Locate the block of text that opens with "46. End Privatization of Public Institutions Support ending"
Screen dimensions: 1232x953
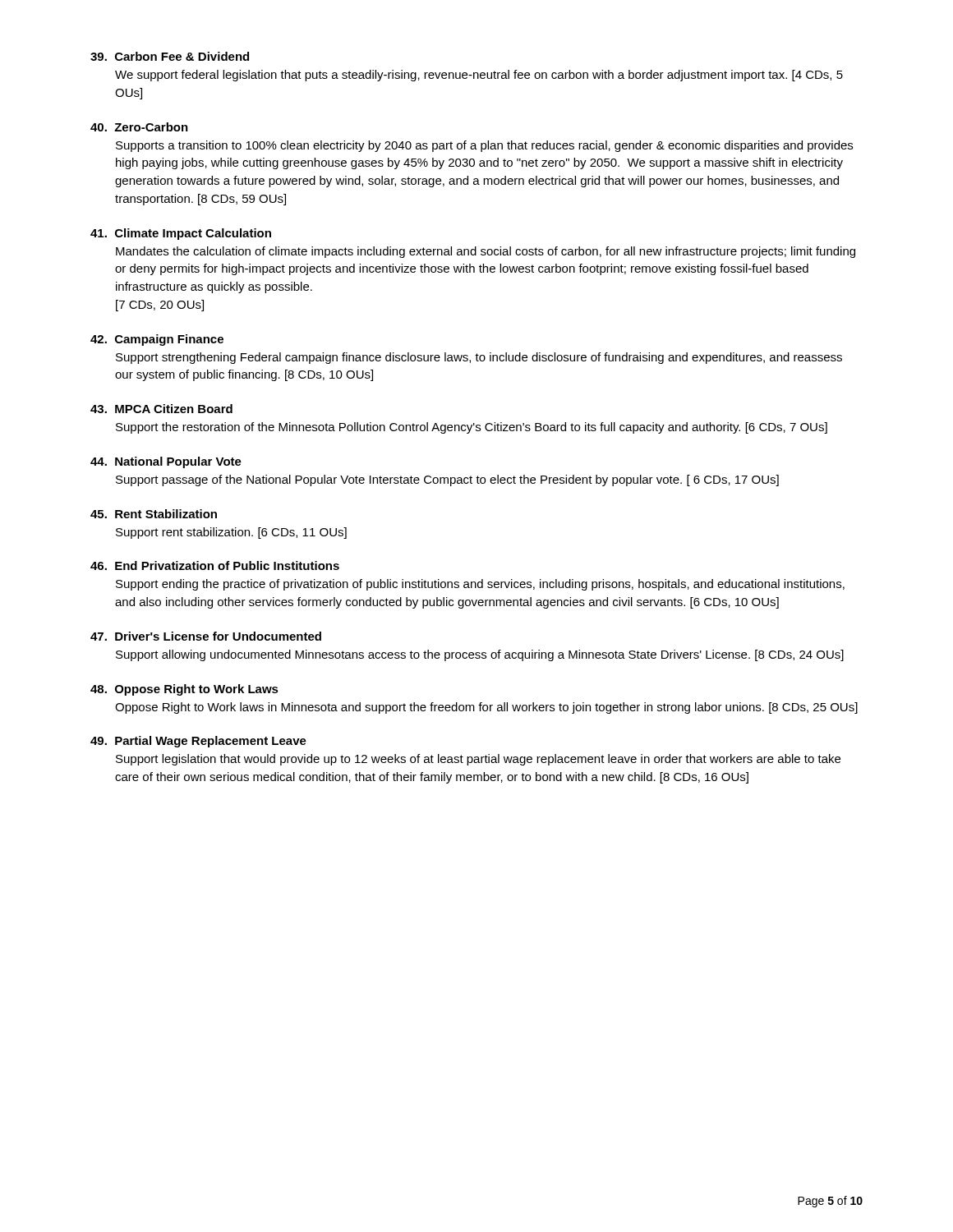coord(476,585)
